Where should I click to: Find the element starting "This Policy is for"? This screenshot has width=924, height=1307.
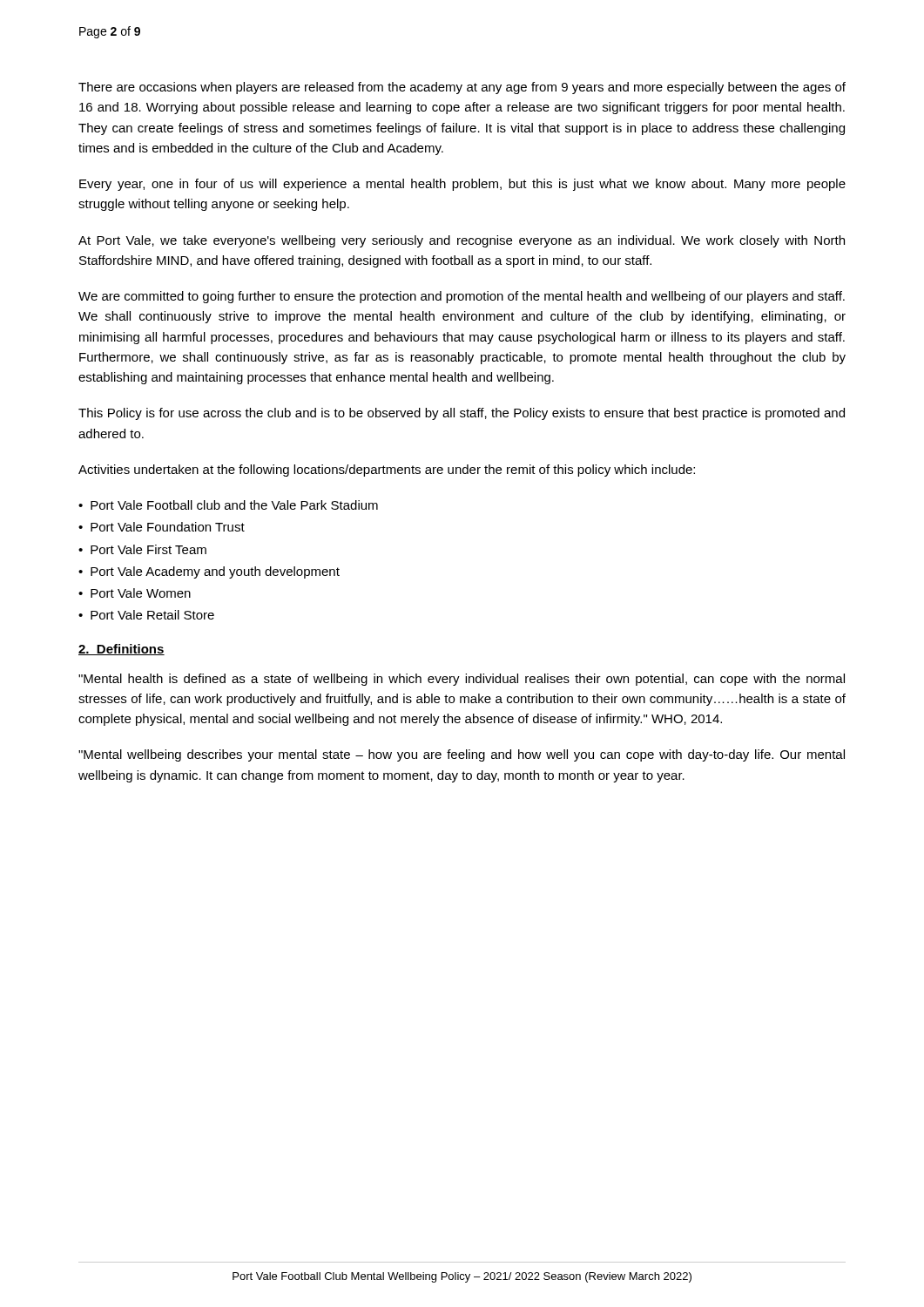point(462,423)
